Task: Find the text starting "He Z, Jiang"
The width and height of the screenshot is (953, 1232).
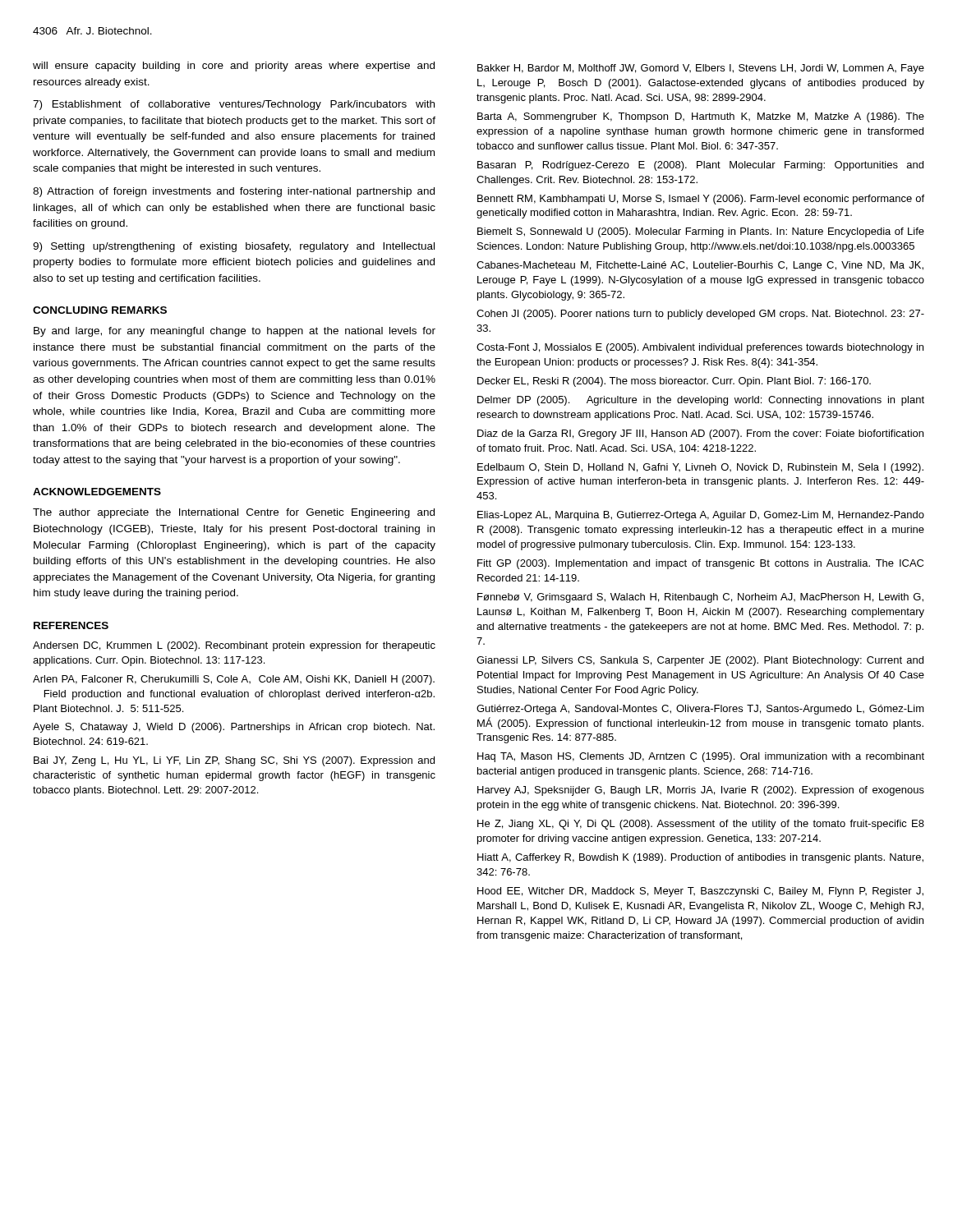Action: [x=700, y=831]
